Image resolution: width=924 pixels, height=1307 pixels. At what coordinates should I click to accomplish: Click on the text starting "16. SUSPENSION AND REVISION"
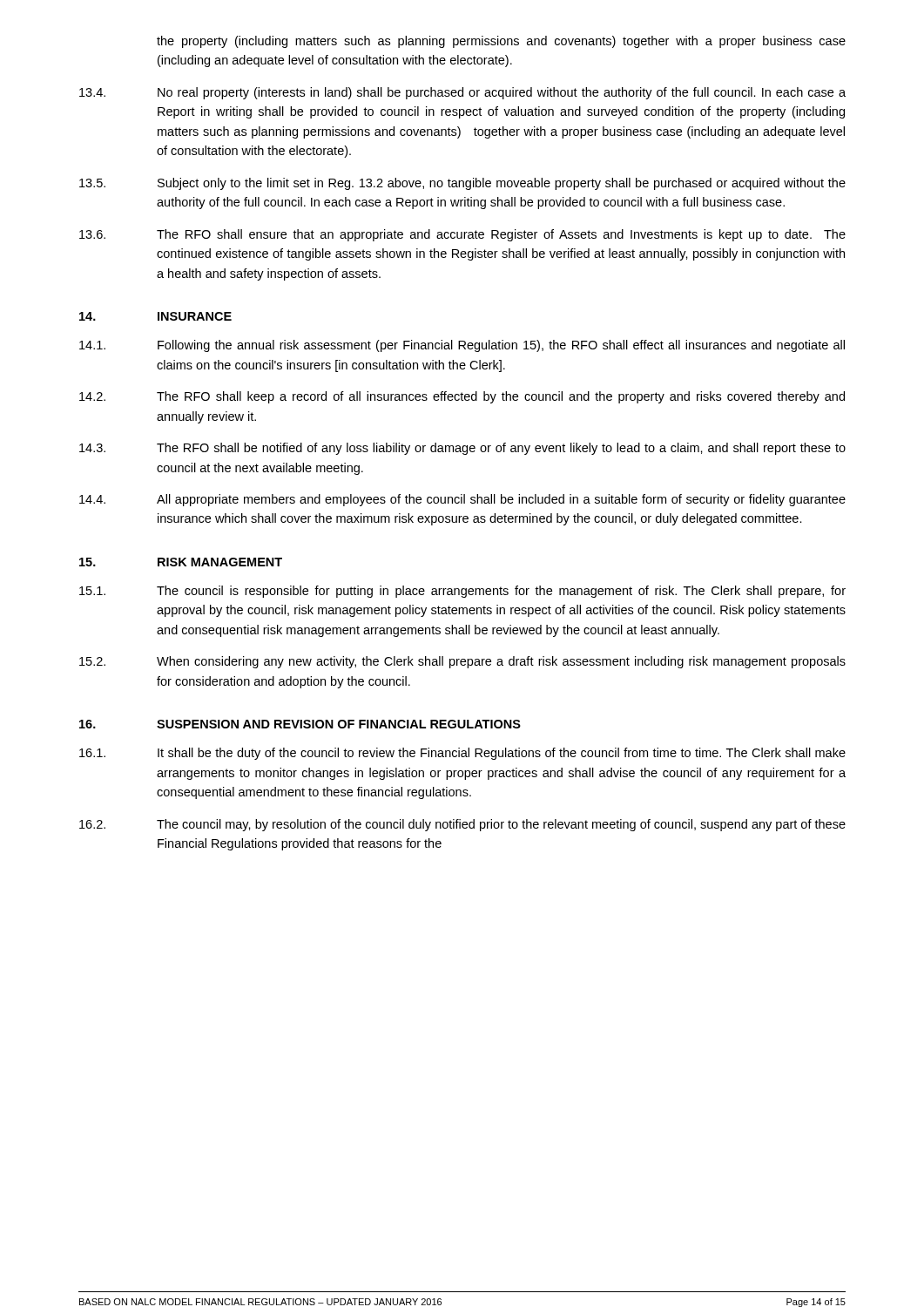click(300, 724)
